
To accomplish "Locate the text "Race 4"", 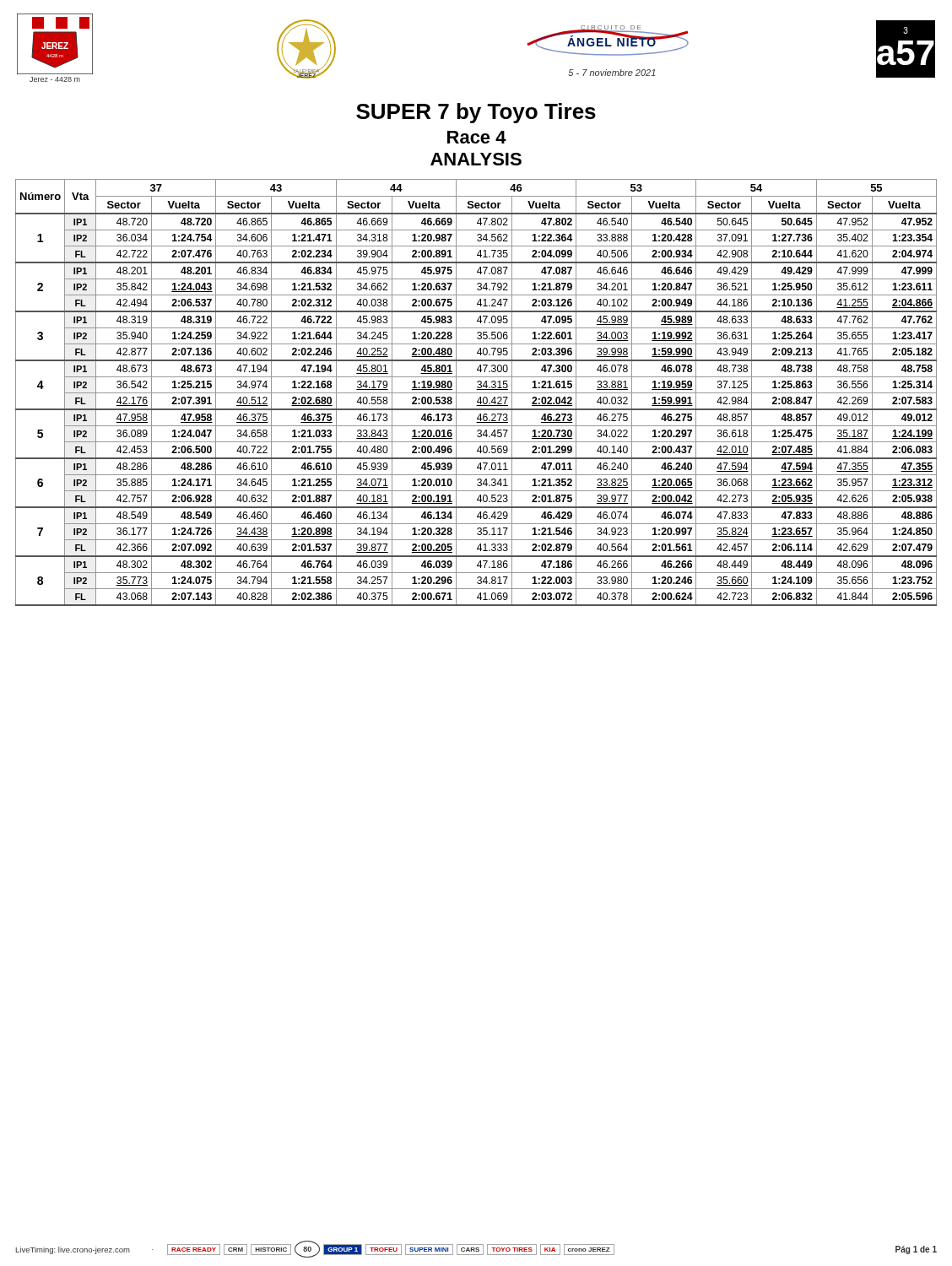I will 476,137.
